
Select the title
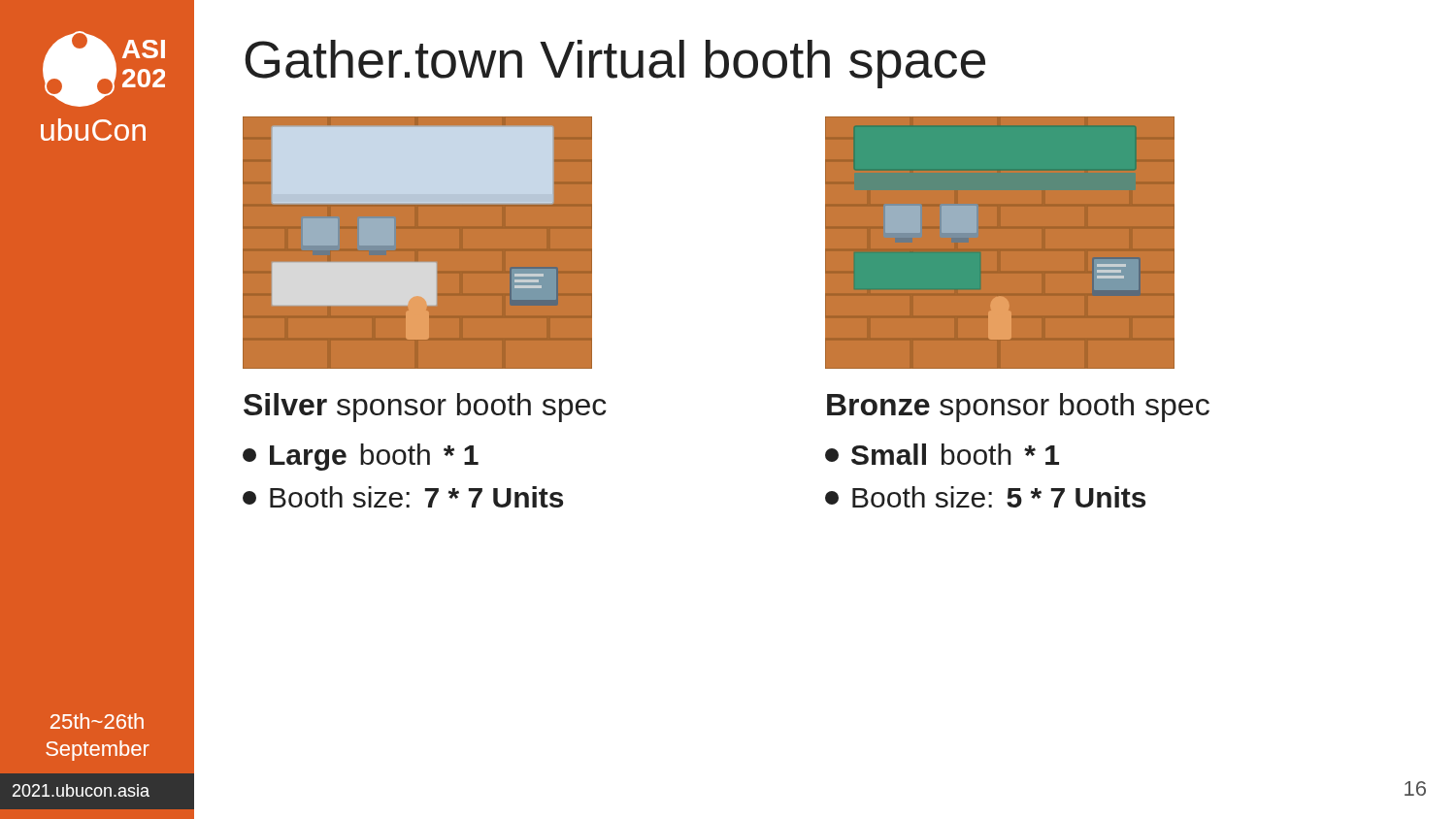click(825, 59)
